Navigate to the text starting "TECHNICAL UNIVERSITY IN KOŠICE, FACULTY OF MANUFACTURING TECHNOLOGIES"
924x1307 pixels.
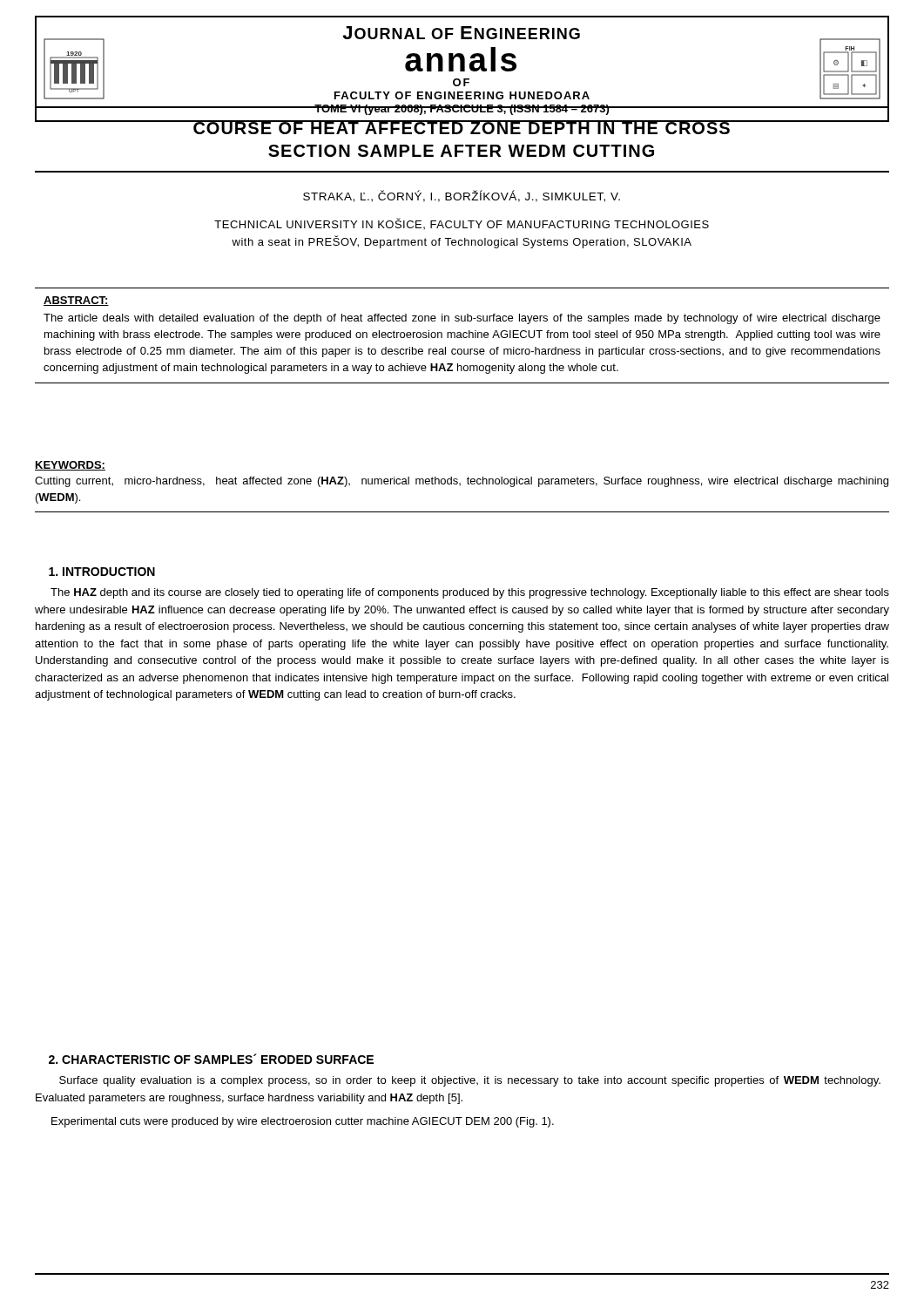[462, 233]
